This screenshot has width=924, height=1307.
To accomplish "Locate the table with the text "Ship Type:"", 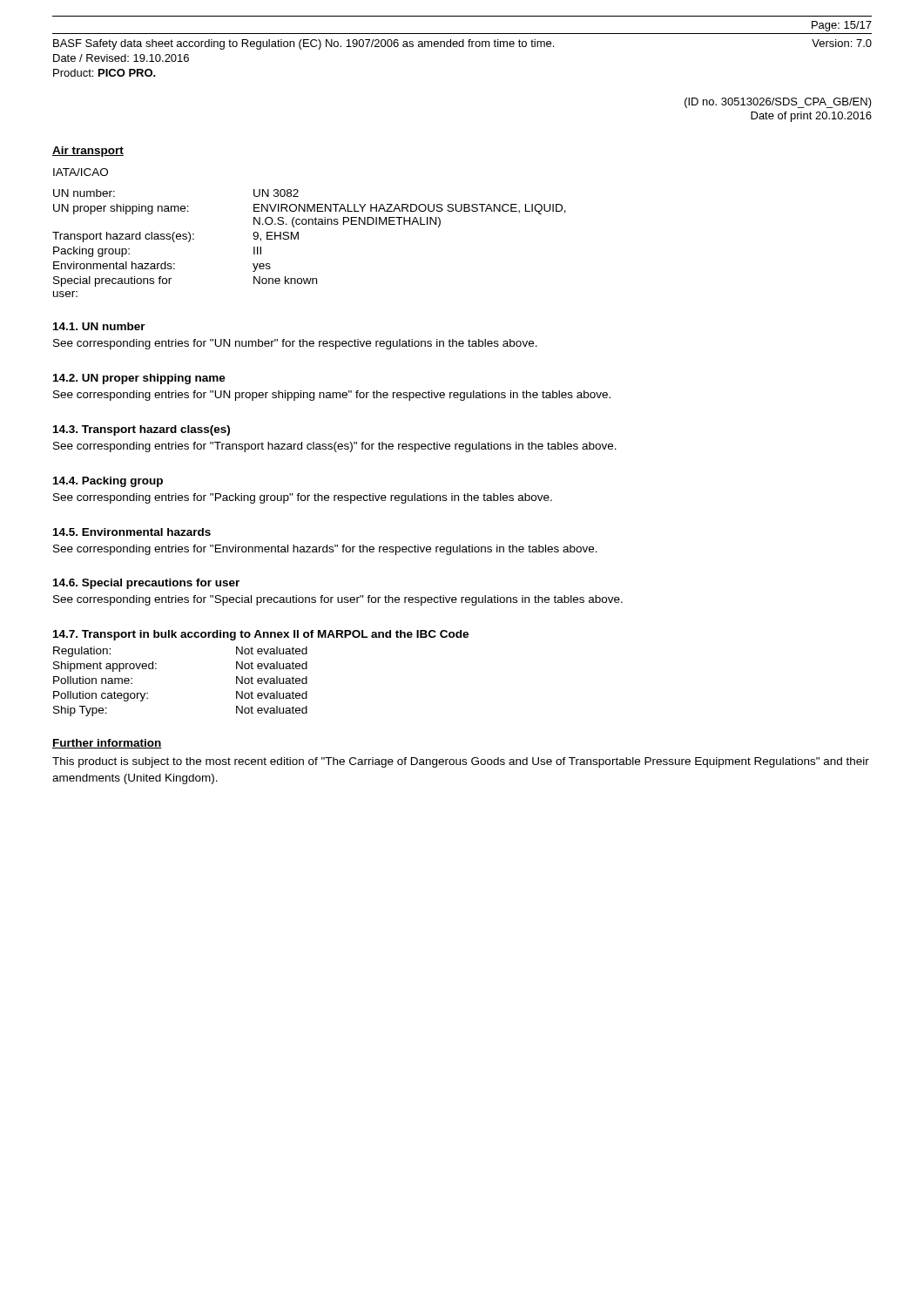I will click(462, 680).
